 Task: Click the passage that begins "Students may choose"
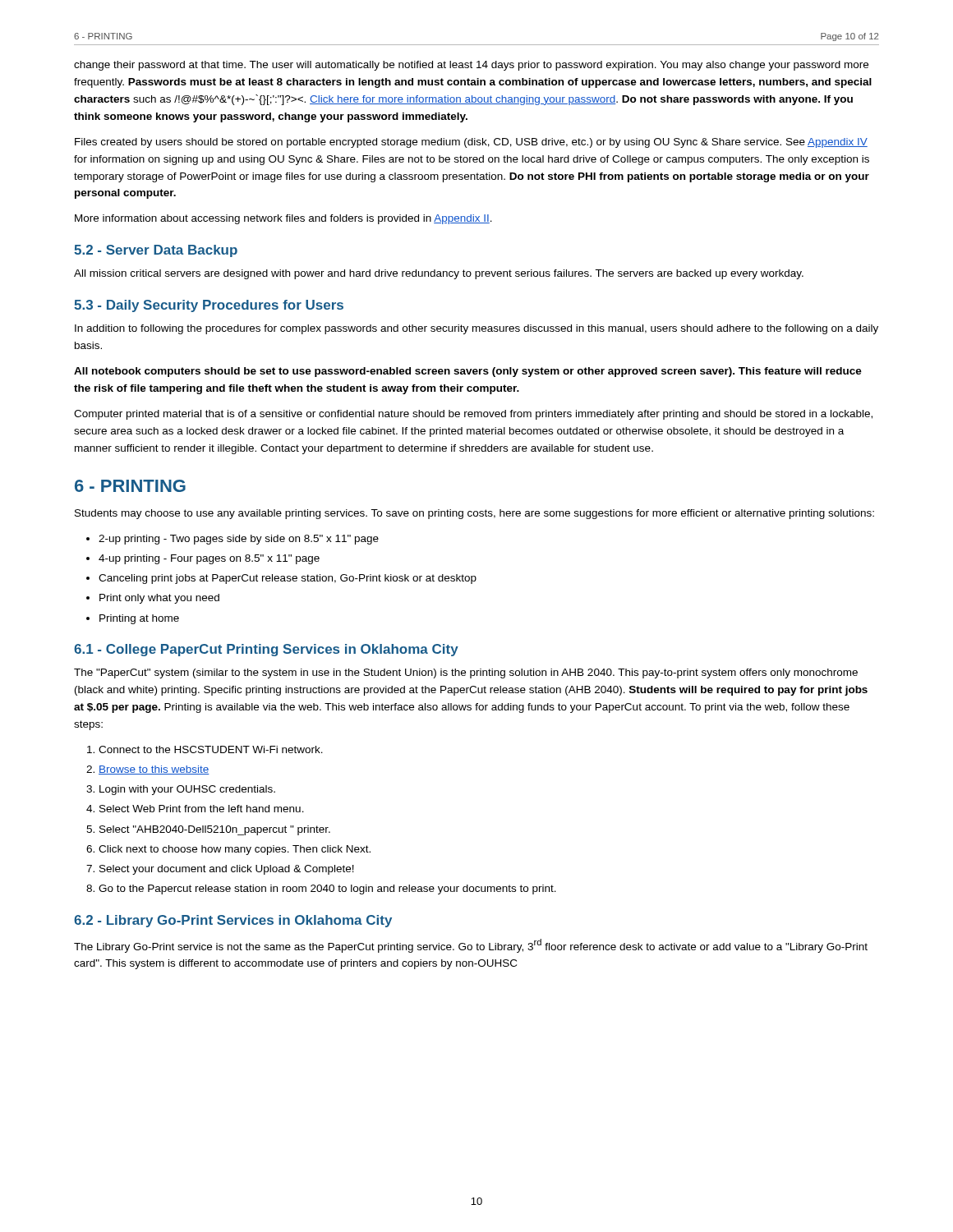(x=476, y=513)
